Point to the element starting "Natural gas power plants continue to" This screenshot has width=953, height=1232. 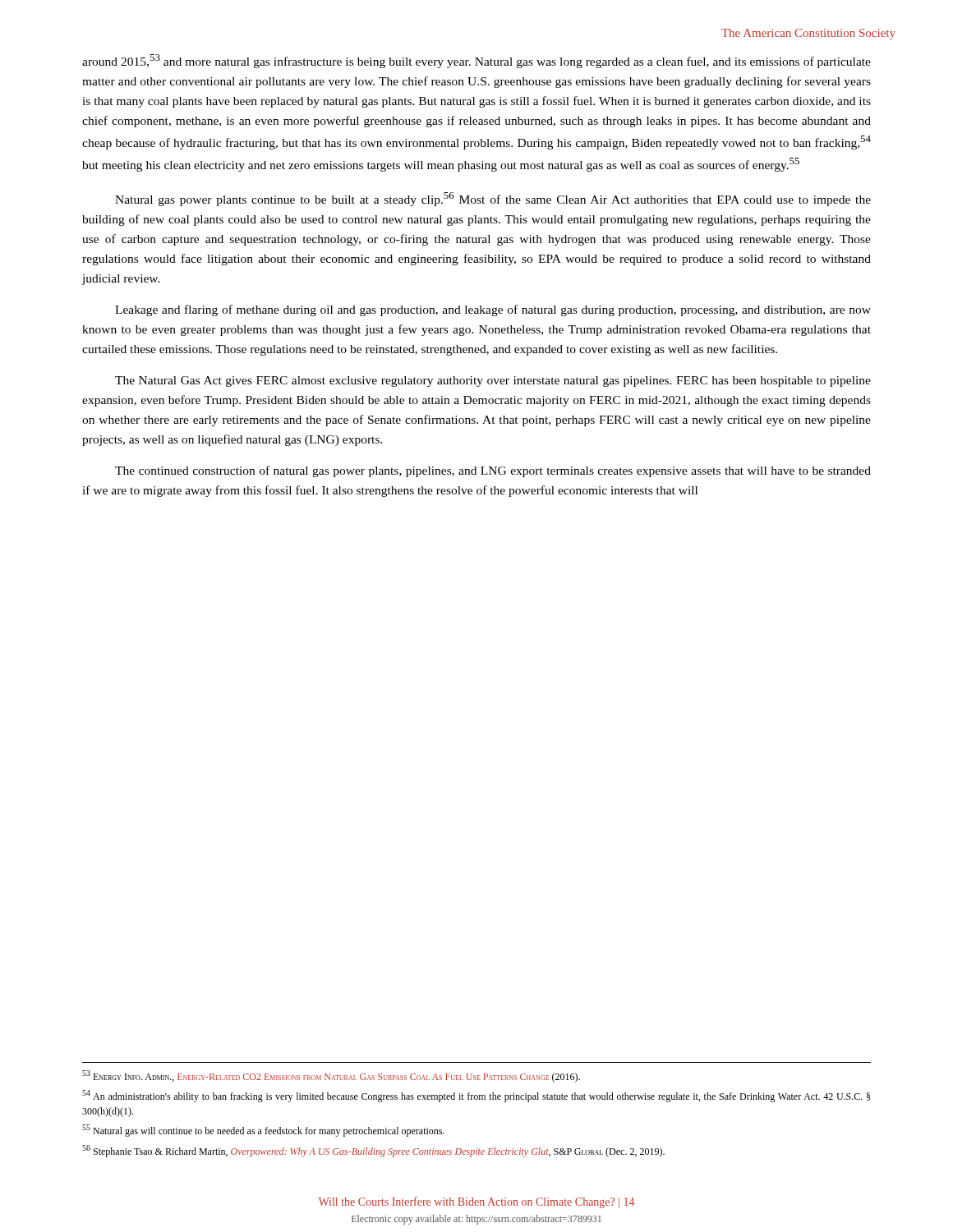pos(476,237)
